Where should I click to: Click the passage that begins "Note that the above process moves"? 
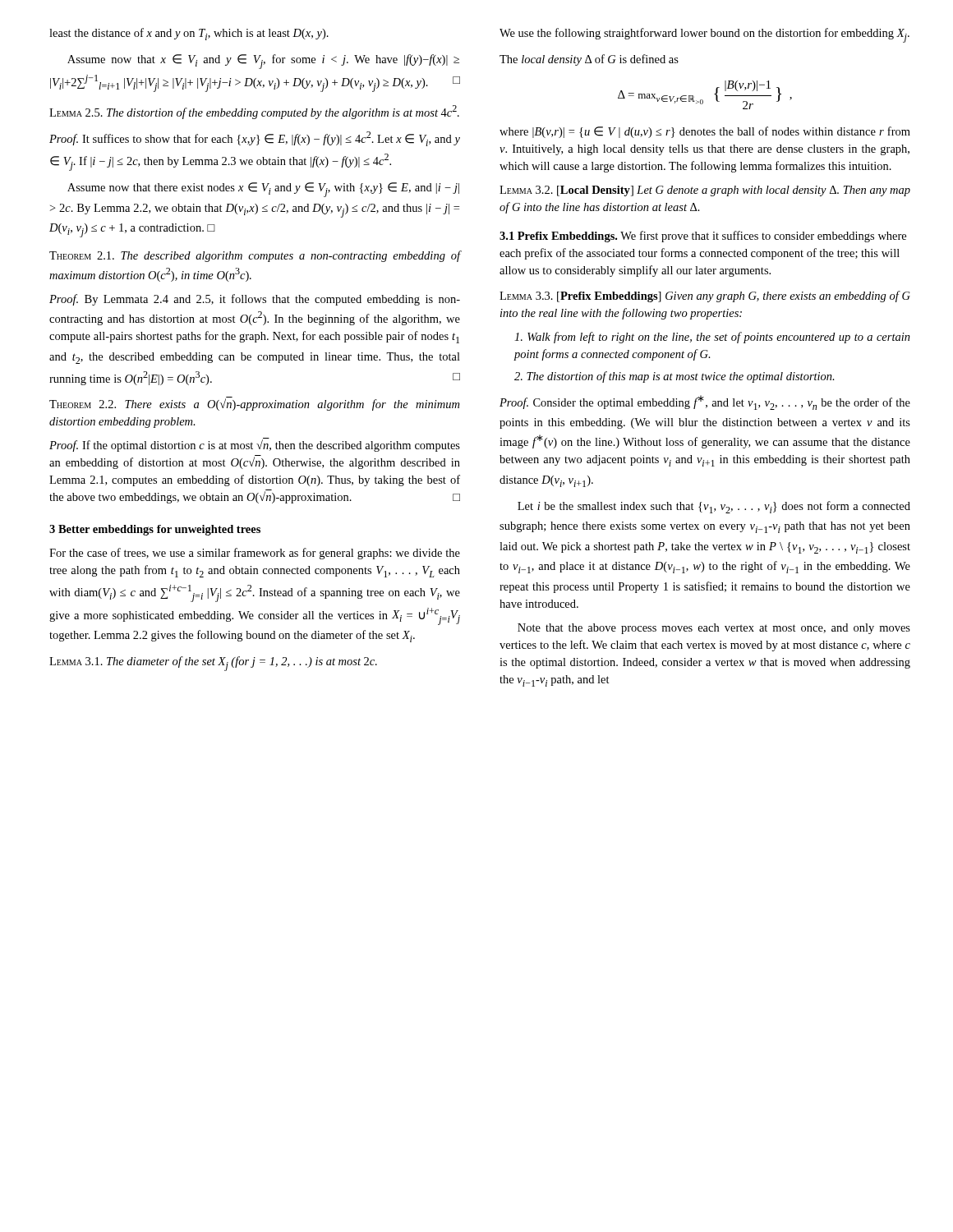click(705, 655)
